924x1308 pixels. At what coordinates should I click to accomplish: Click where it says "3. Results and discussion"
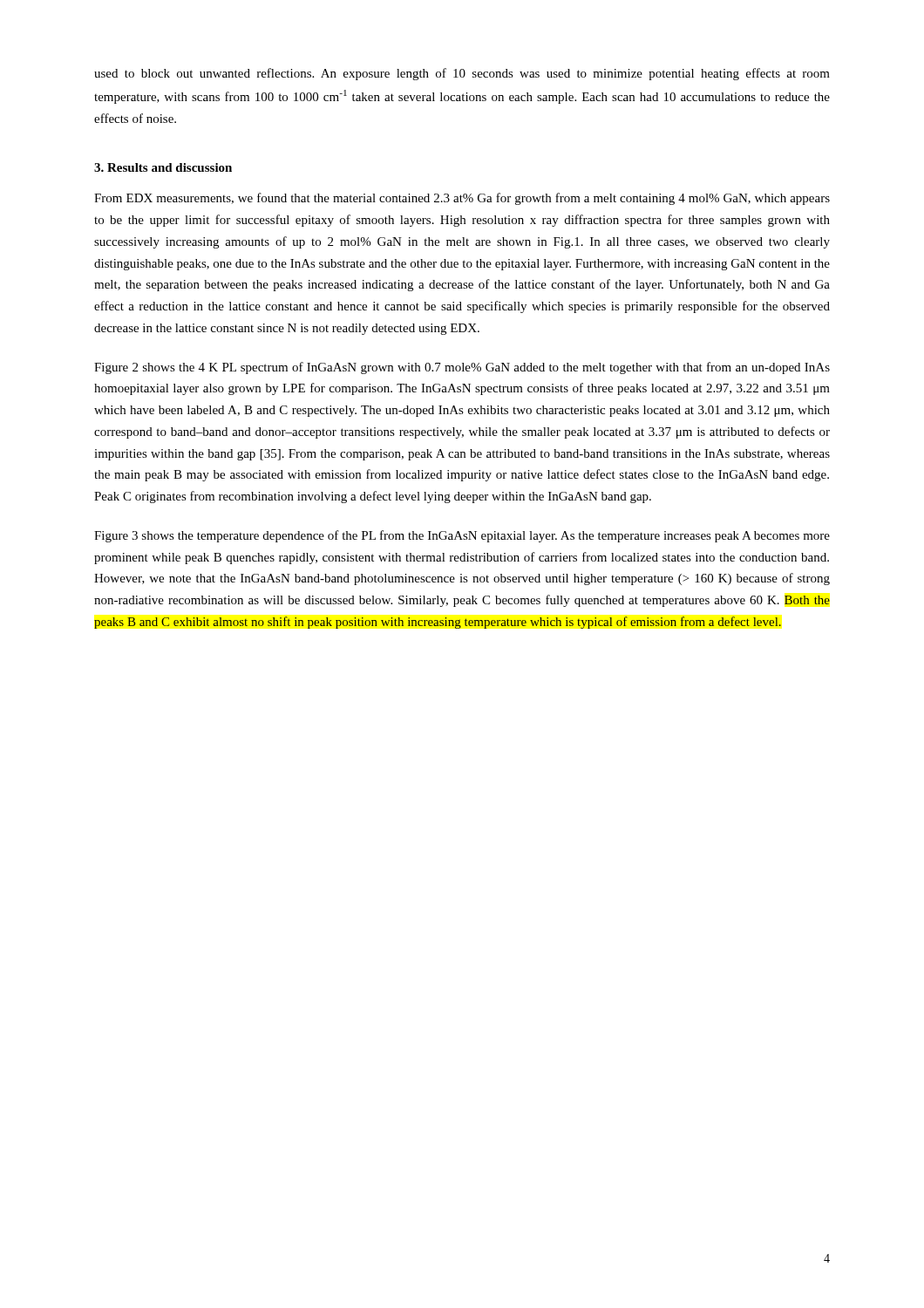point(163,168)
